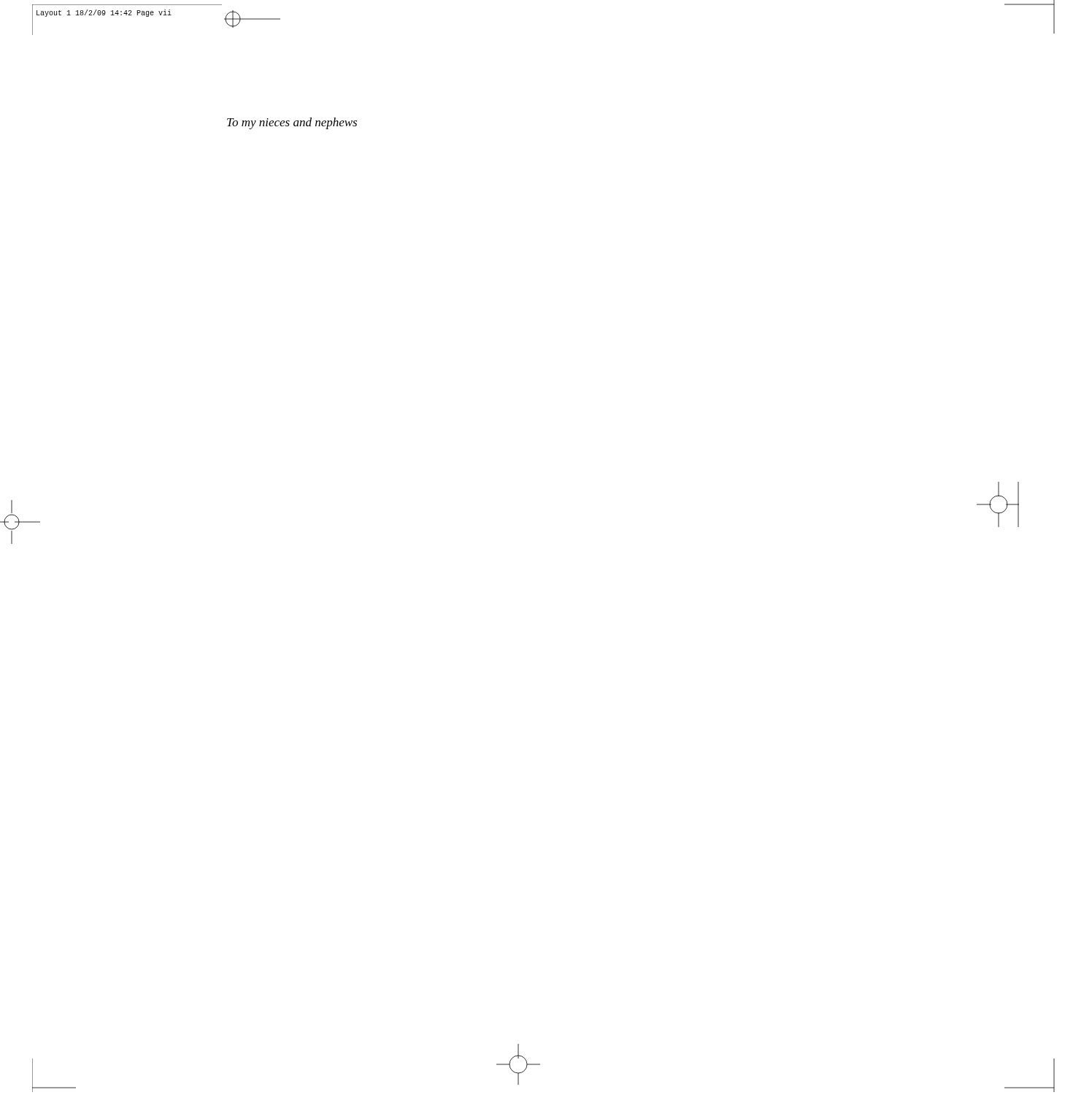Viewport: 1092px width, 1095px height.
Task: Locate the block of text that opens with "To my nieces"
Action: [292, 122]
